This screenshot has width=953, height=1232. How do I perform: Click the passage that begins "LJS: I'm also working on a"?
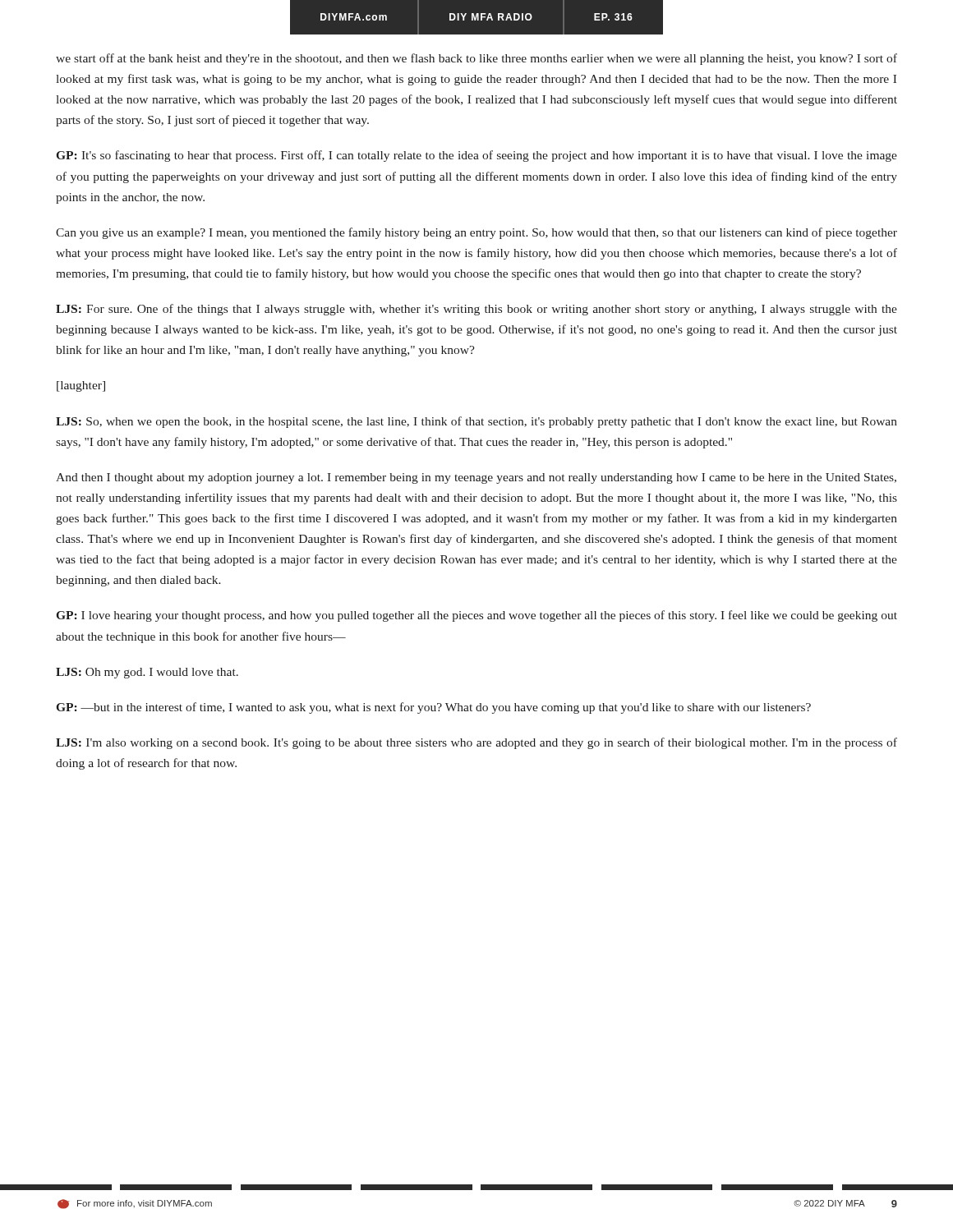(x=476, y=752)
